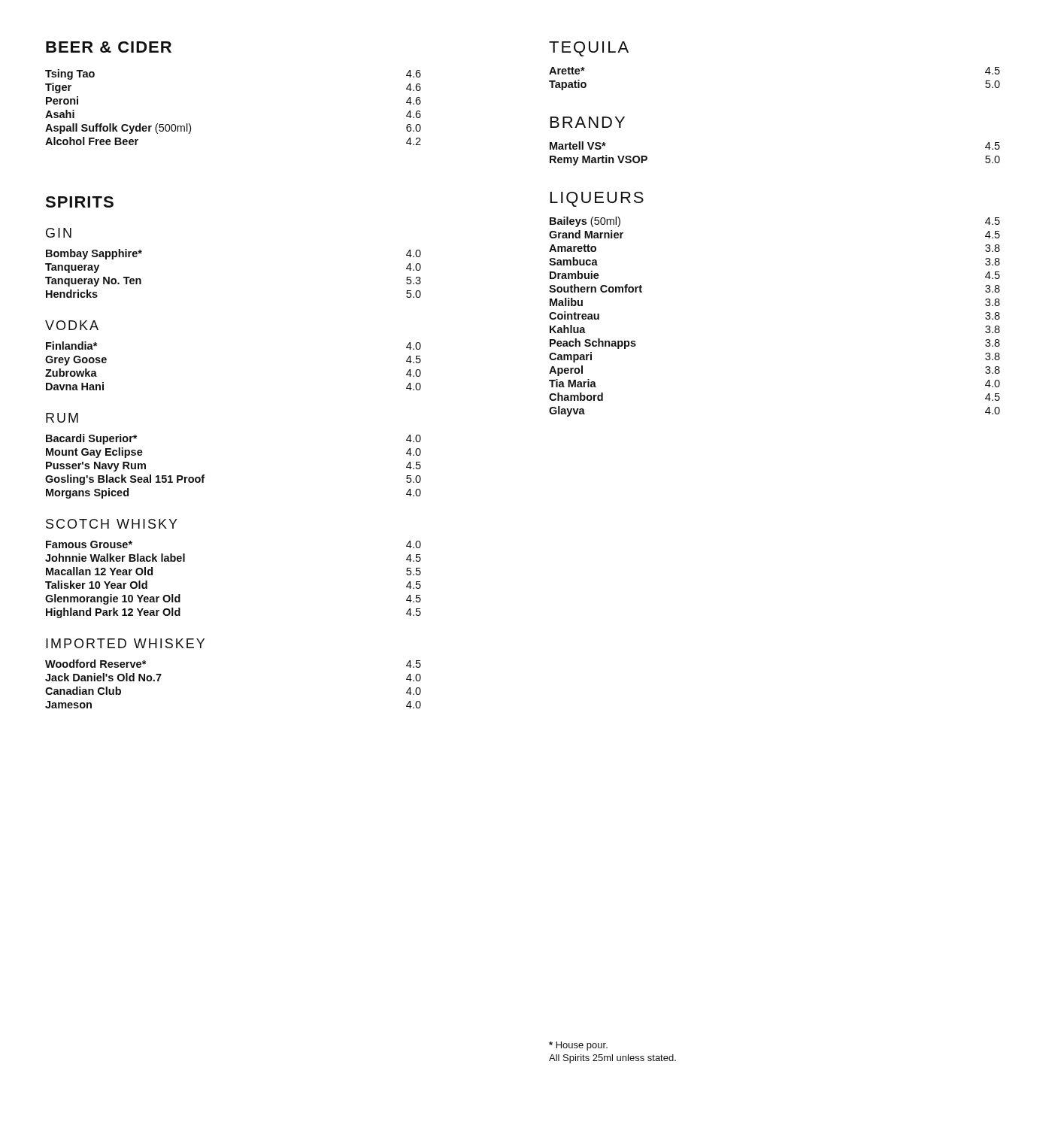Image resolution: width=1064 pixels, height=1128 pixels.
Task: Find "Jameson 4.0" on this page
Action: (x=68, y=704)
